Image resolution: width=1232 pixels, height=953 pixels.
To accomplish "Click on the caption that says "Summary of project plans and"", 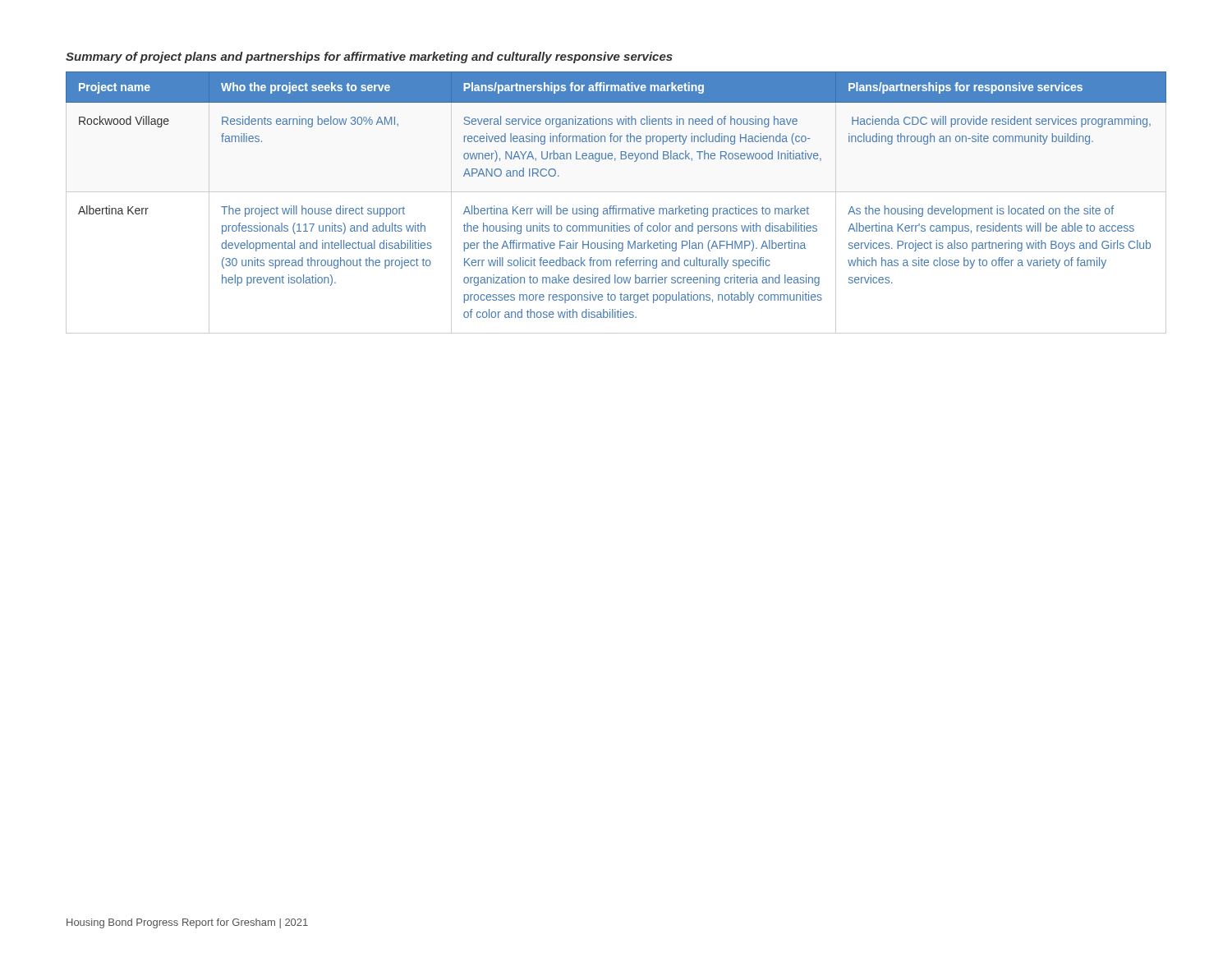I will click(x=369, y=56).
